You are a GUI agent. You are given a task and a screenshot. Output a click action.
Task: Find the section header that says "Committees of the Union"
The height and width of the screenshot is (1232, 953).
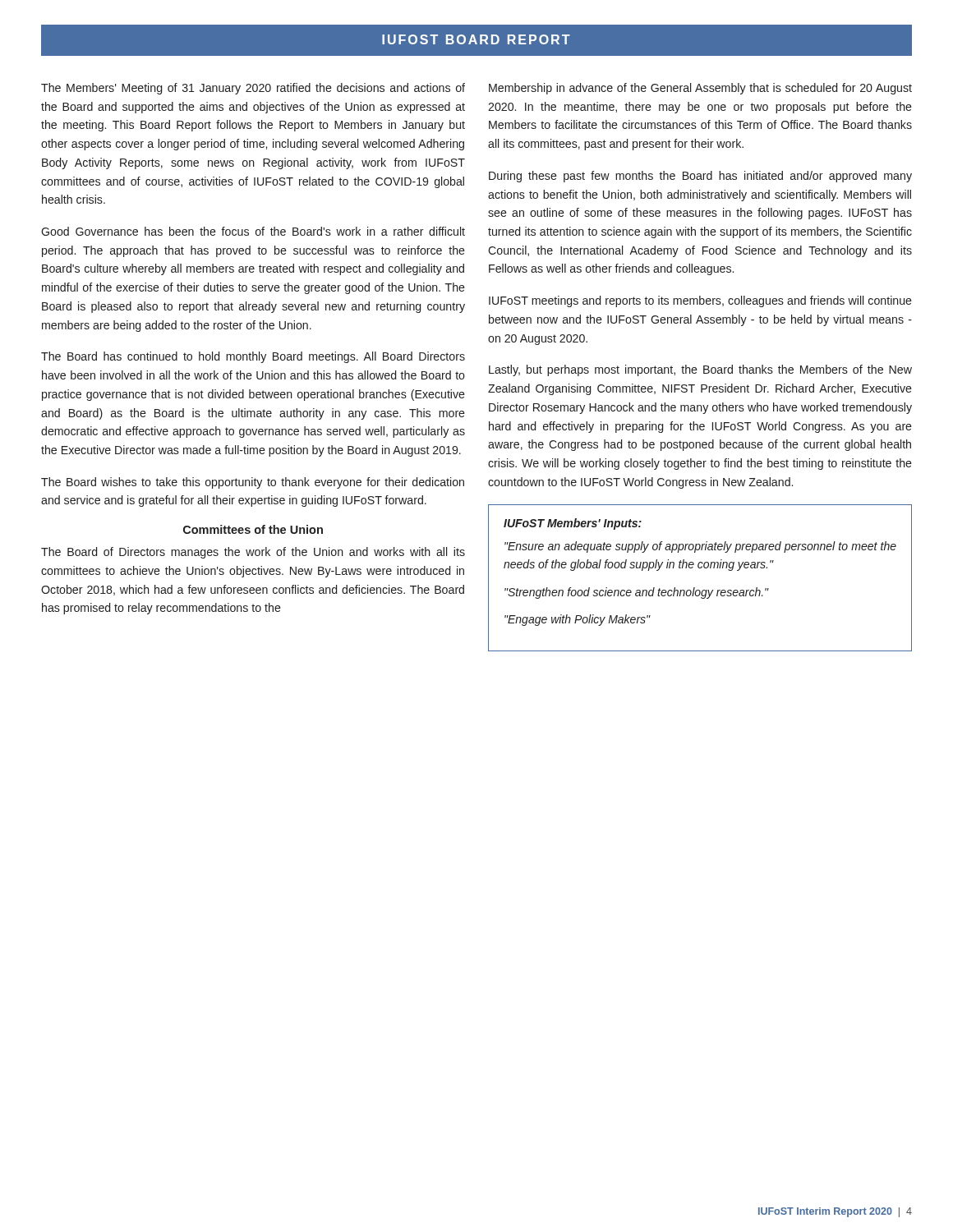click(253, 530)
